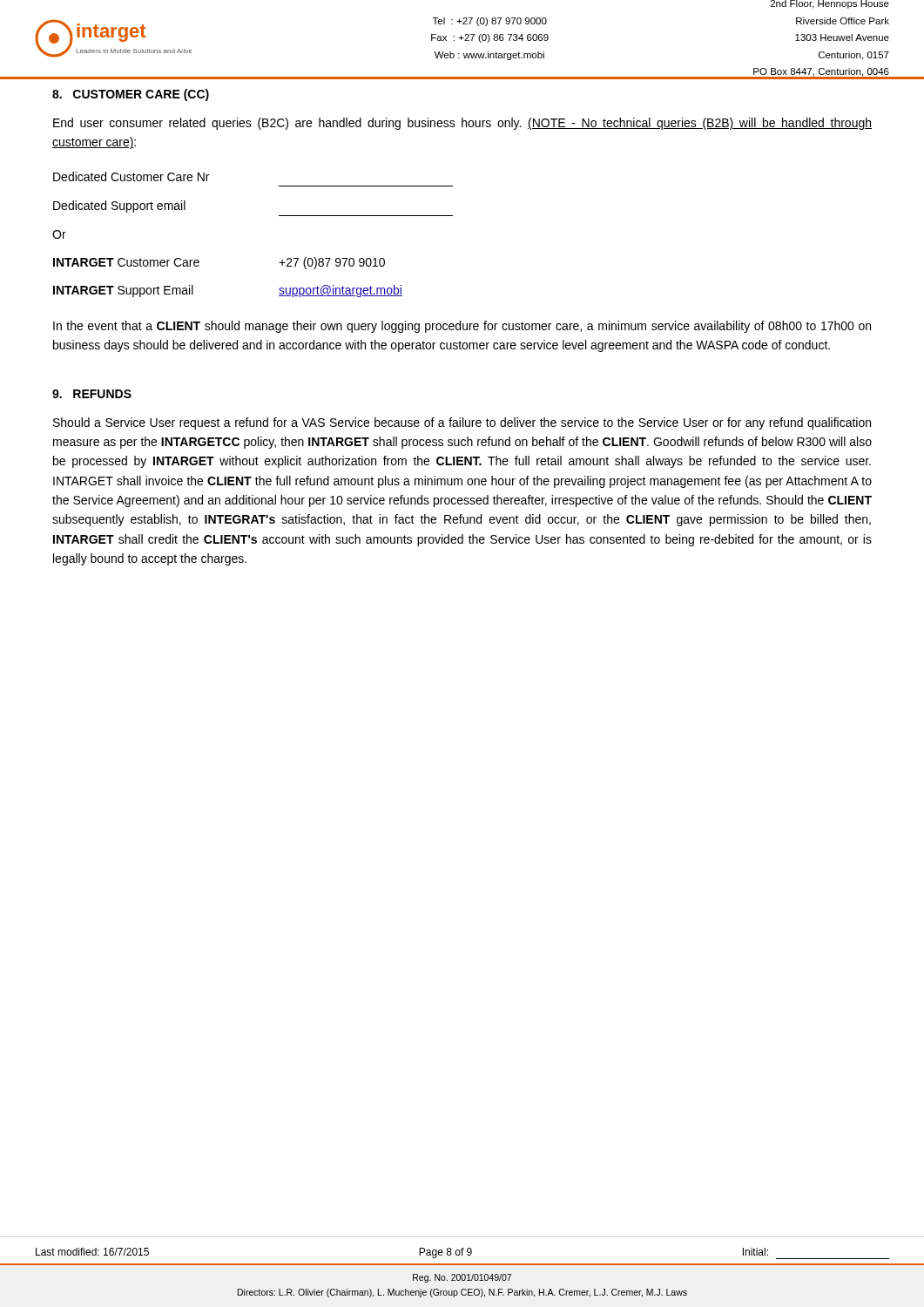924x1307 pixels.
Task: Find the text block containing "Dedicated Customer Care Nr Dedicated Support email Or"
Action: 131,176
